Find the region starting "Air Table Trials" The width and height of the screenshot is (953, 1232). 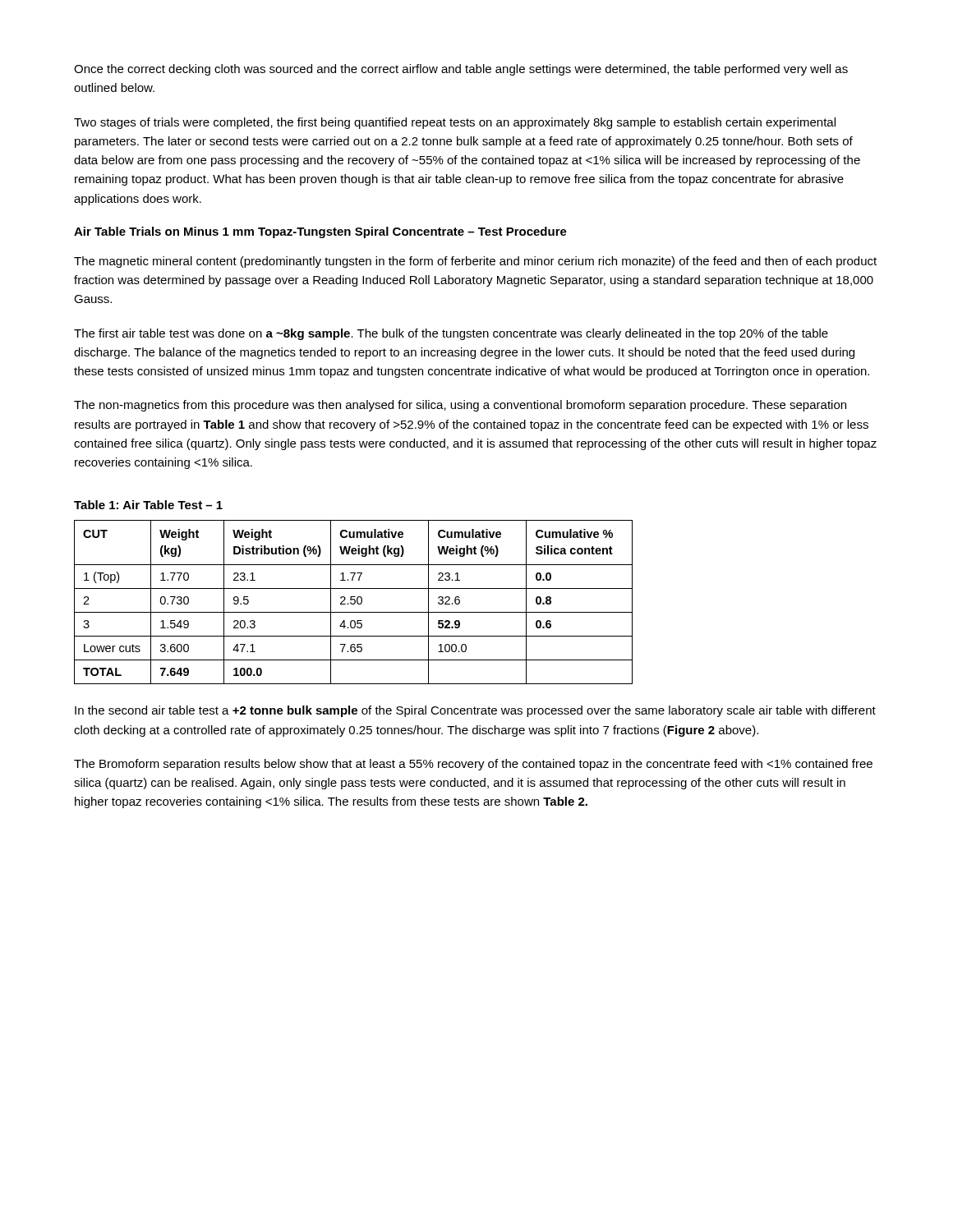coord(320,231)
